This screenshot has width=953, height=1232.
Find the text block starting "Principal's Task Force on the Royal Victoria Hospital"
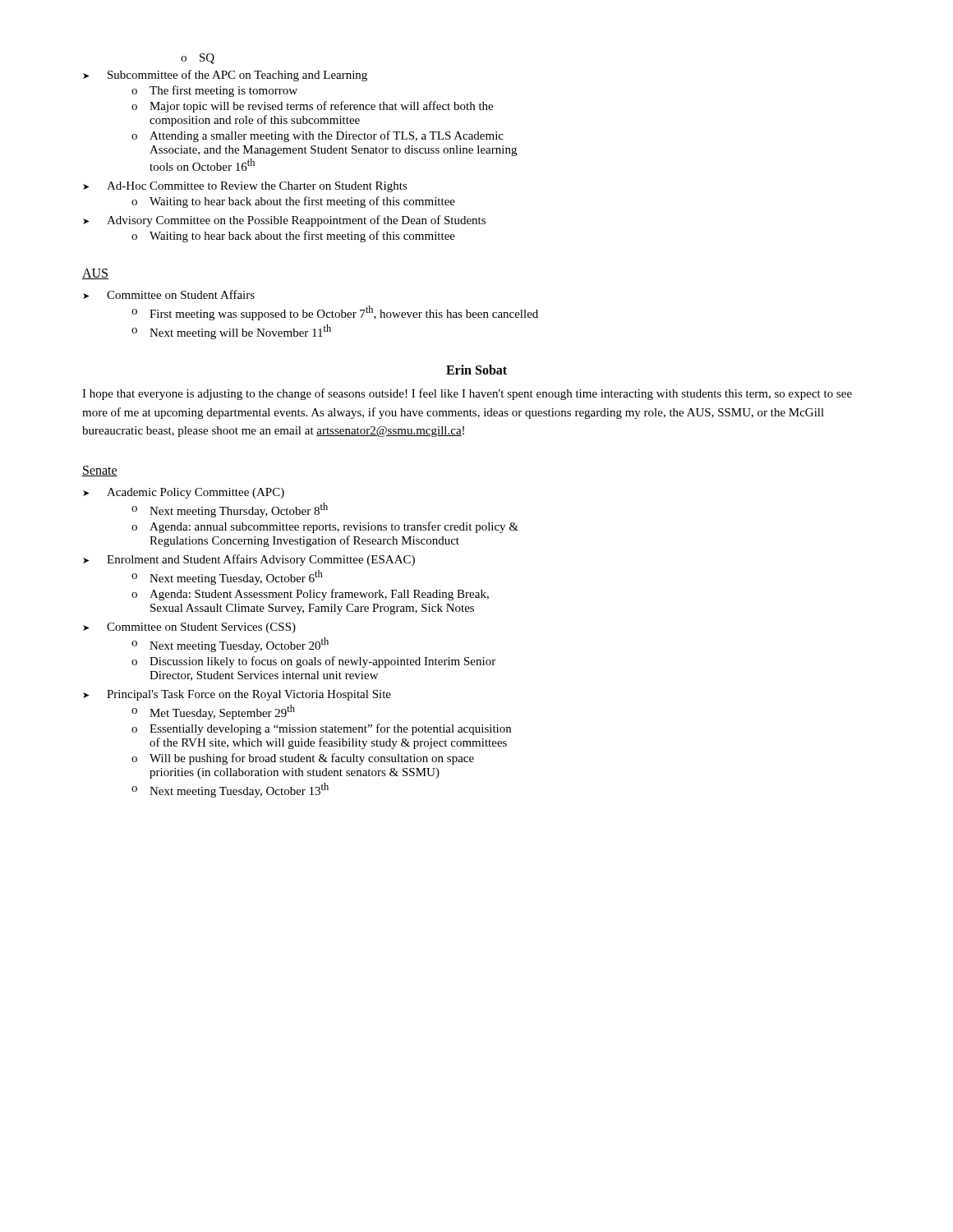(x=476, y=743)
